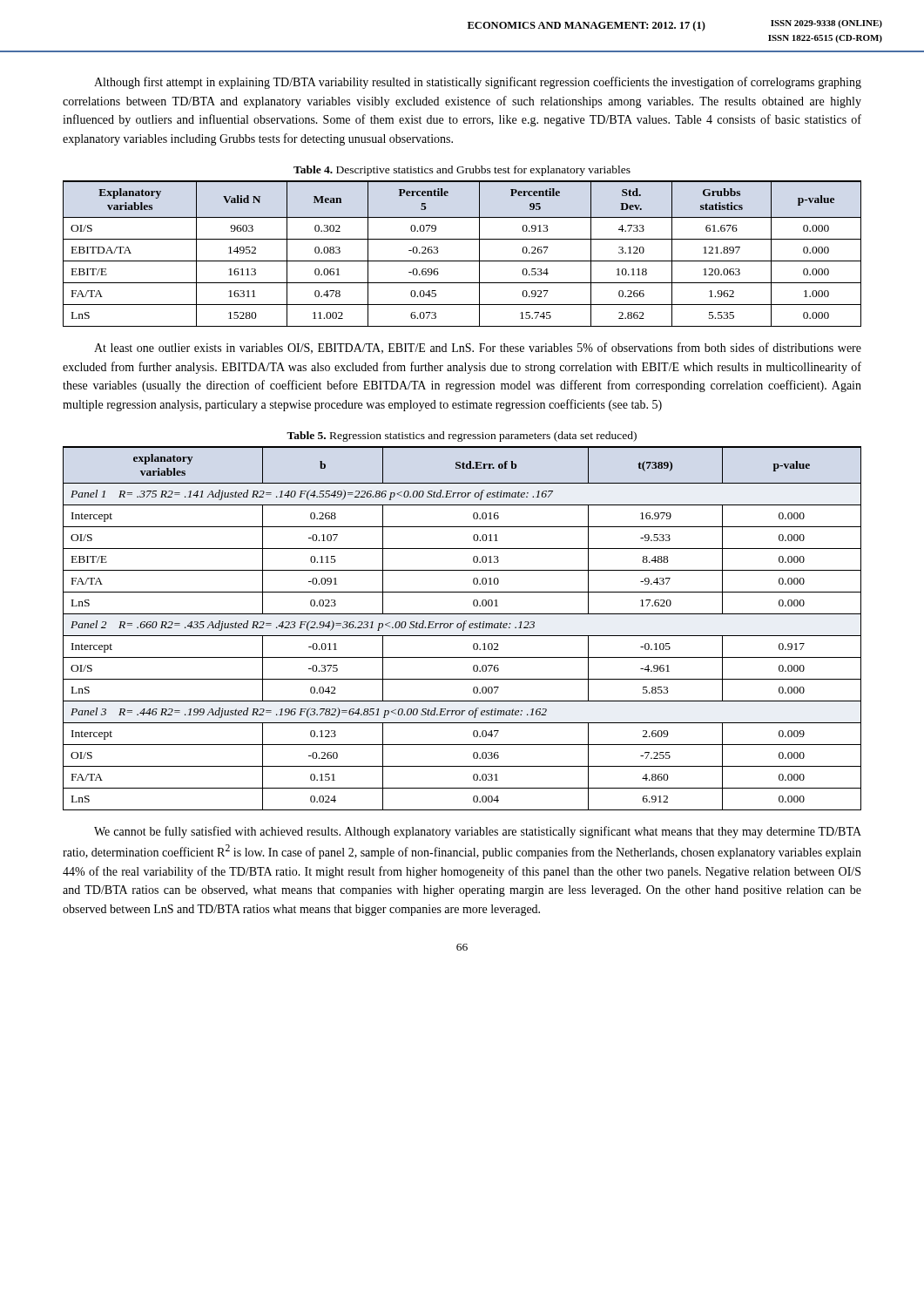Locate the caption that says "Table 5. Regression statistics and regression parameters"
924x1307 pixels.
462,435
